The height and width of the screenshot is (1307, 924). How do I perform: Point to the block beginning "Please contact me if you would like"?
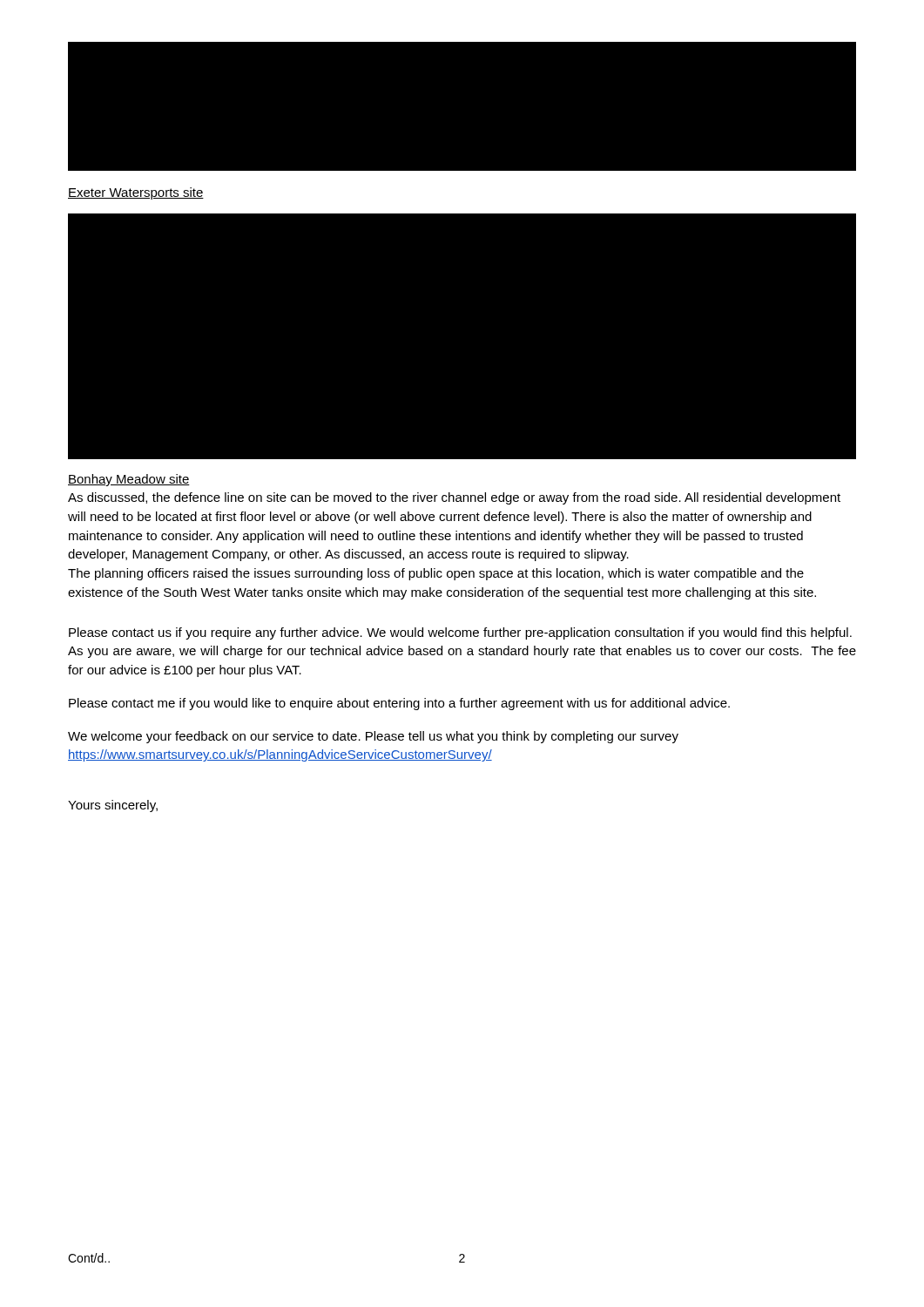tap(399, 703)
